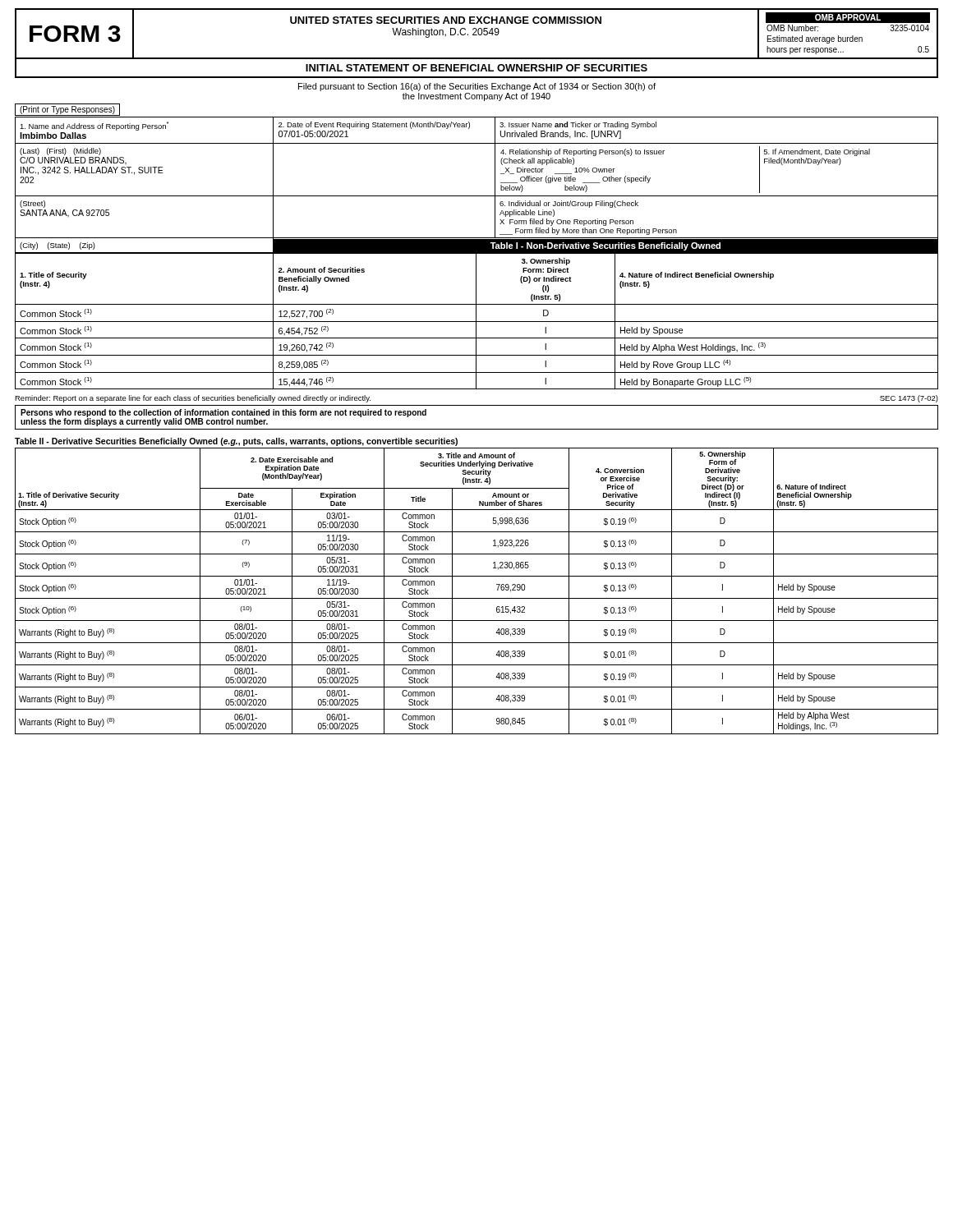Click on the table containing "08/01- 05:00/2020"
Viewport: 953px width, 1232px height.
click(x=476, y=591)
